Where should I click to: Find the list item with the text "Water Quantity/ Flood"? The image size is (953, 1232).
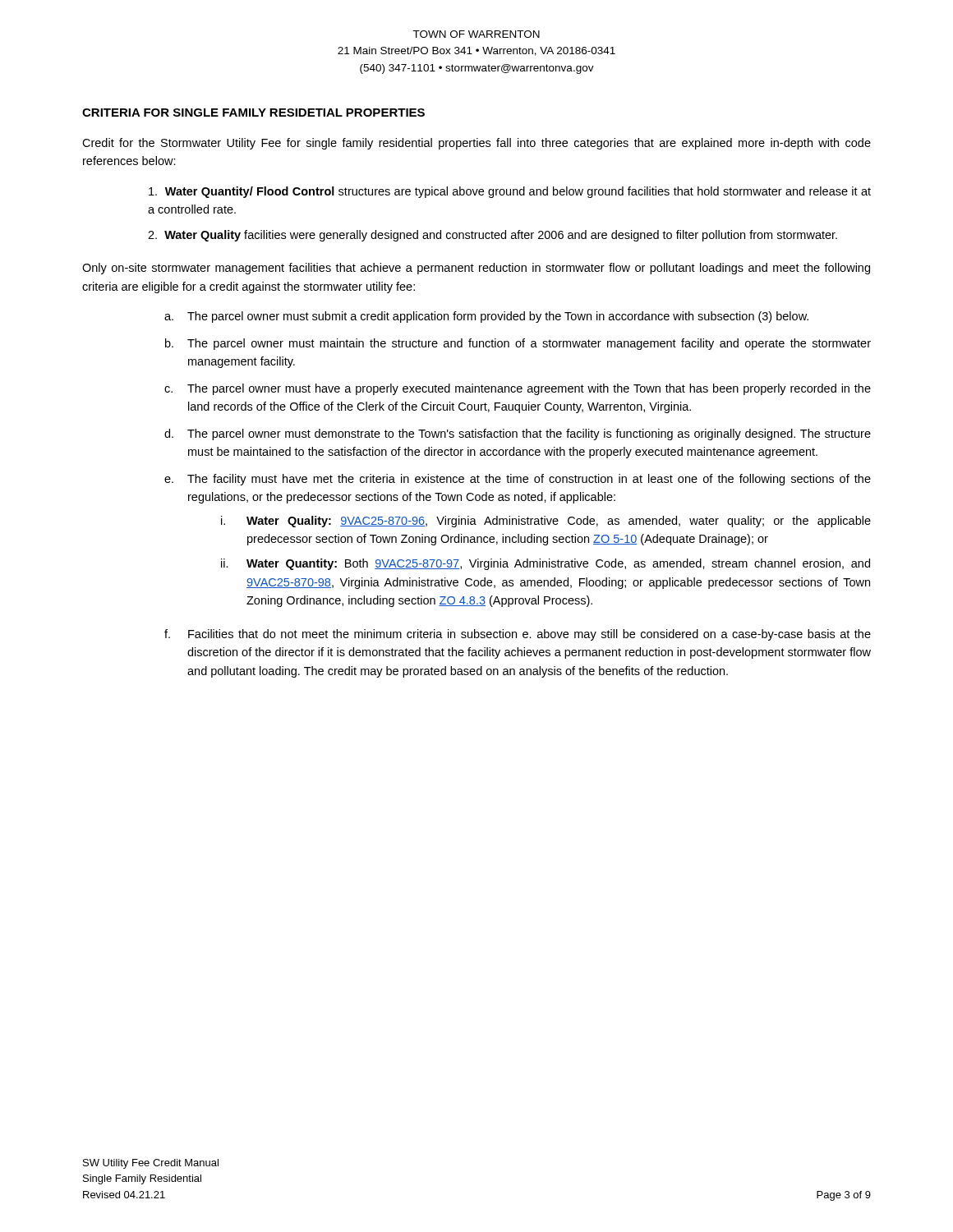(509, 201)
